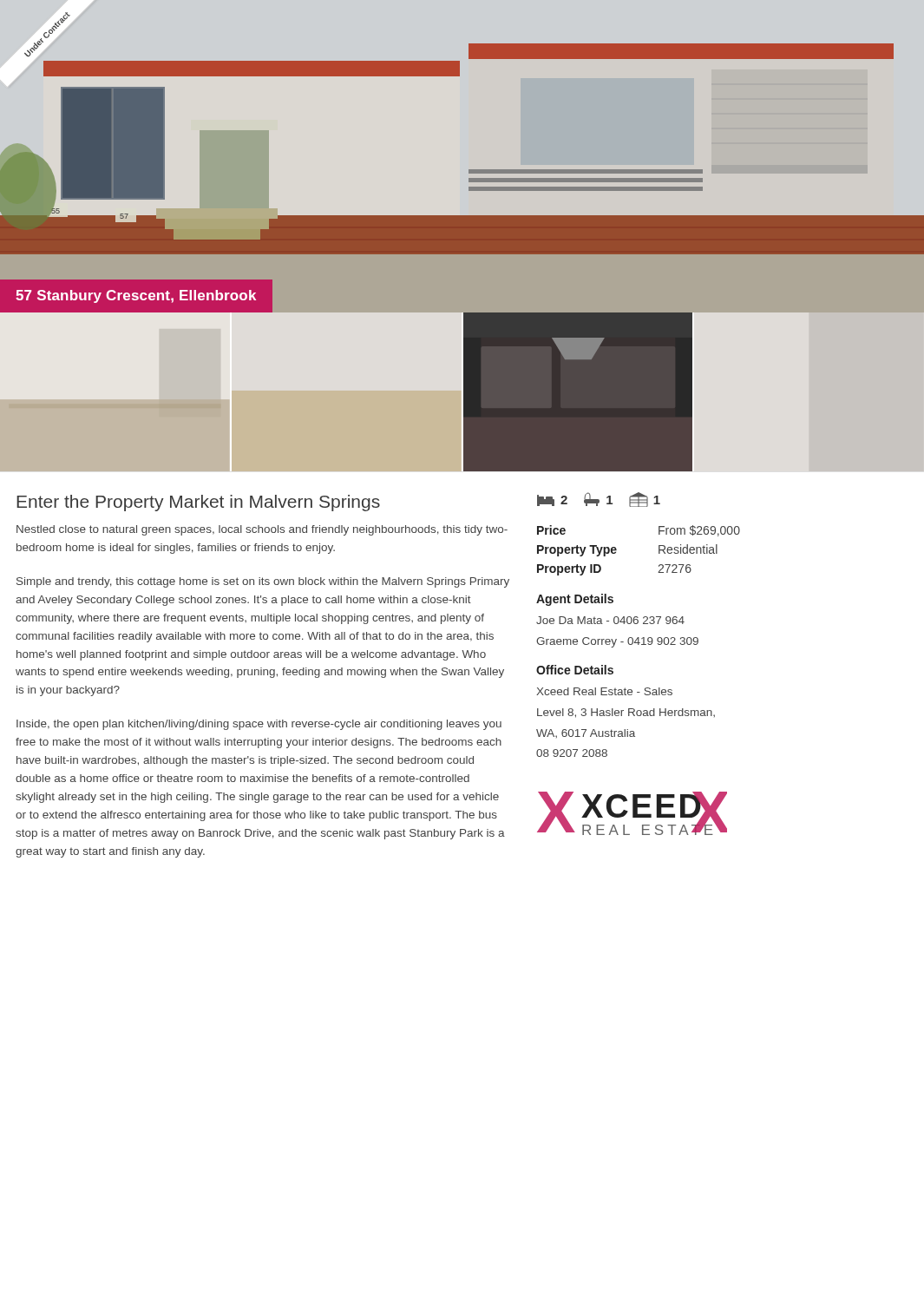
Task: Click the passage that begins "Joe Da Mata"
Action: coord(618,630)
